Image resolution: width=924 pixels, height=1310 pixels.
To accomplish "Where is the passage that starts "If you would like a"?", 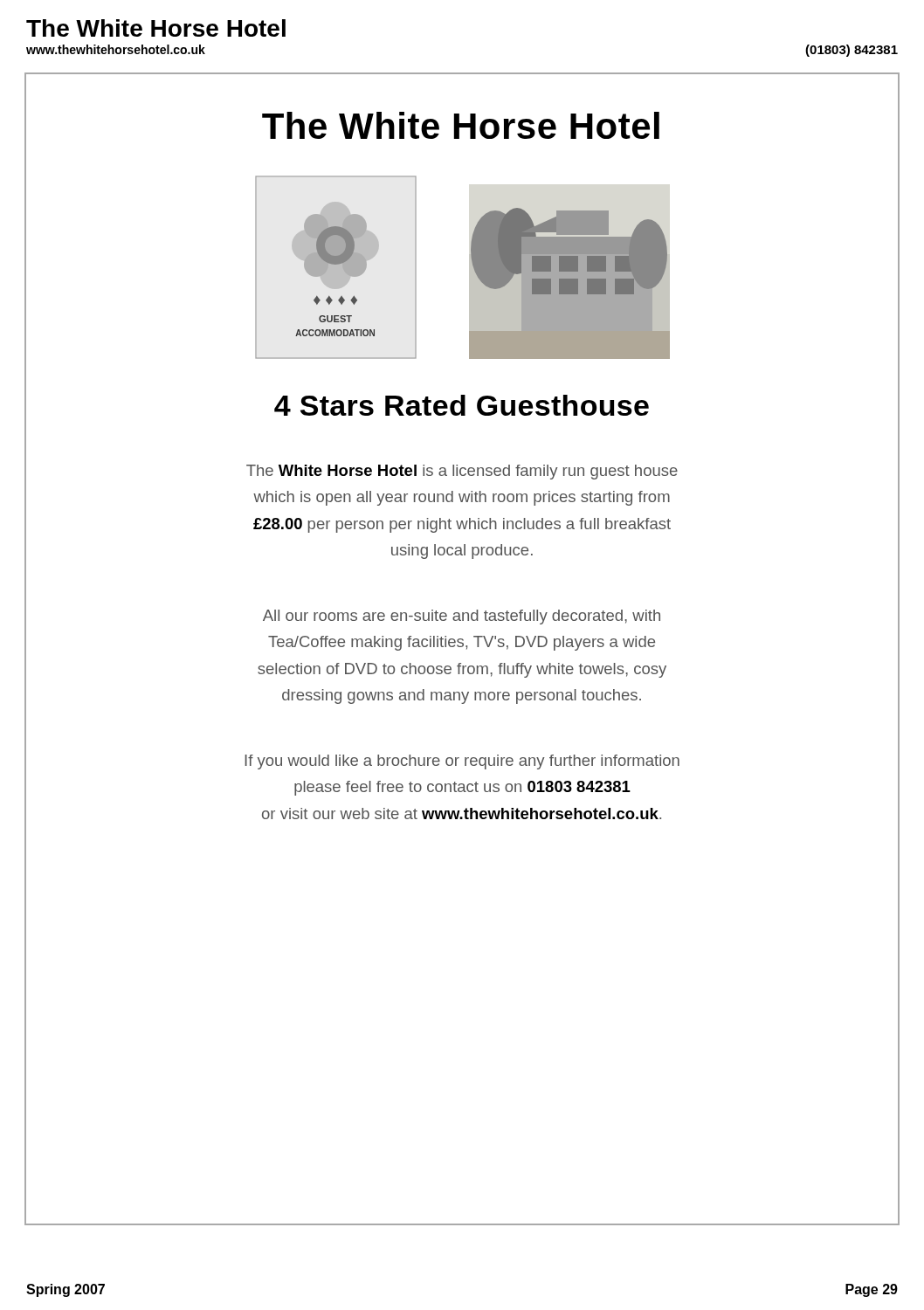I will click(x=462, y=787).
